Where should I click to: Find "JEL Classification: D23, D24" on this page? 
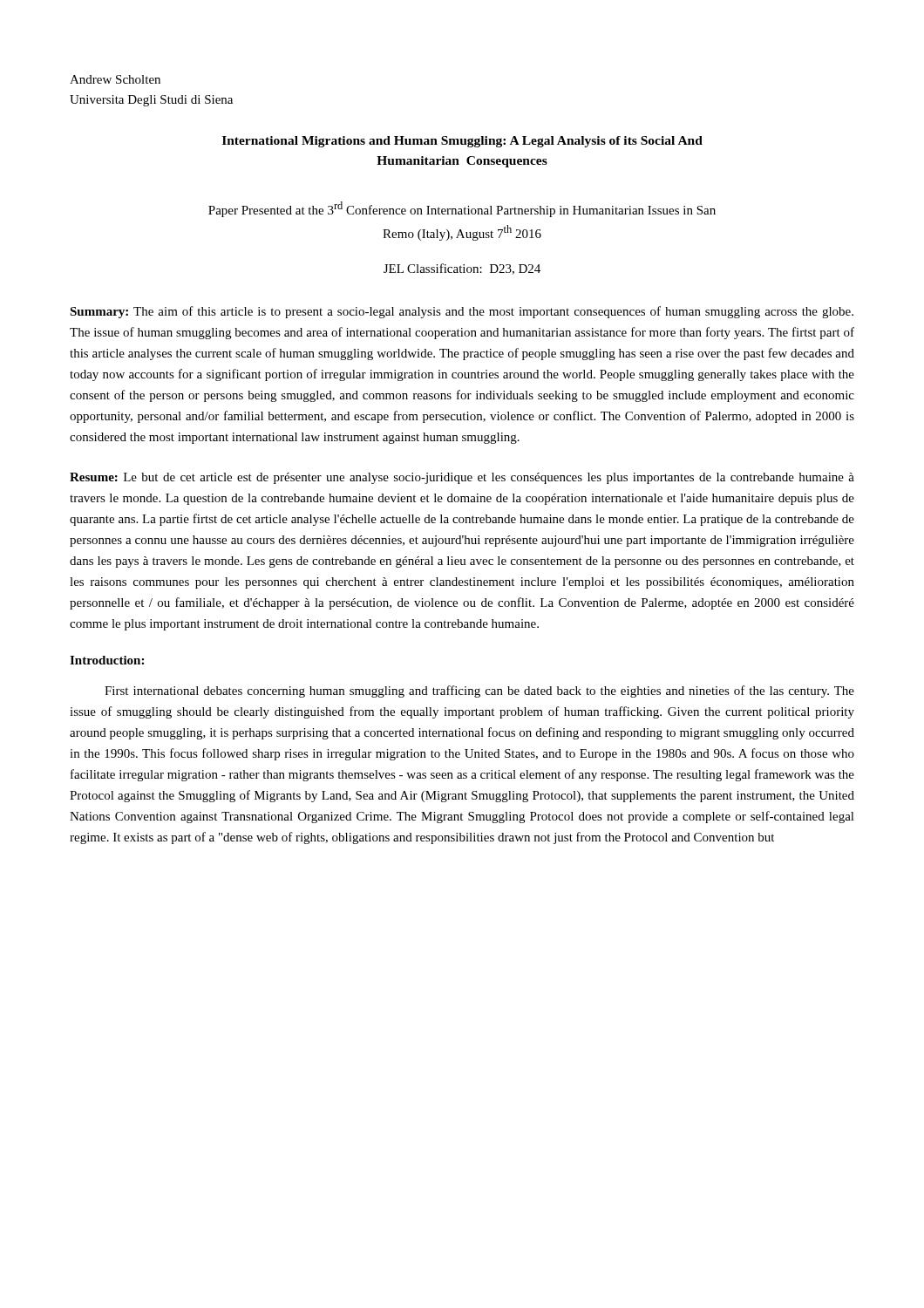[462, 268]
